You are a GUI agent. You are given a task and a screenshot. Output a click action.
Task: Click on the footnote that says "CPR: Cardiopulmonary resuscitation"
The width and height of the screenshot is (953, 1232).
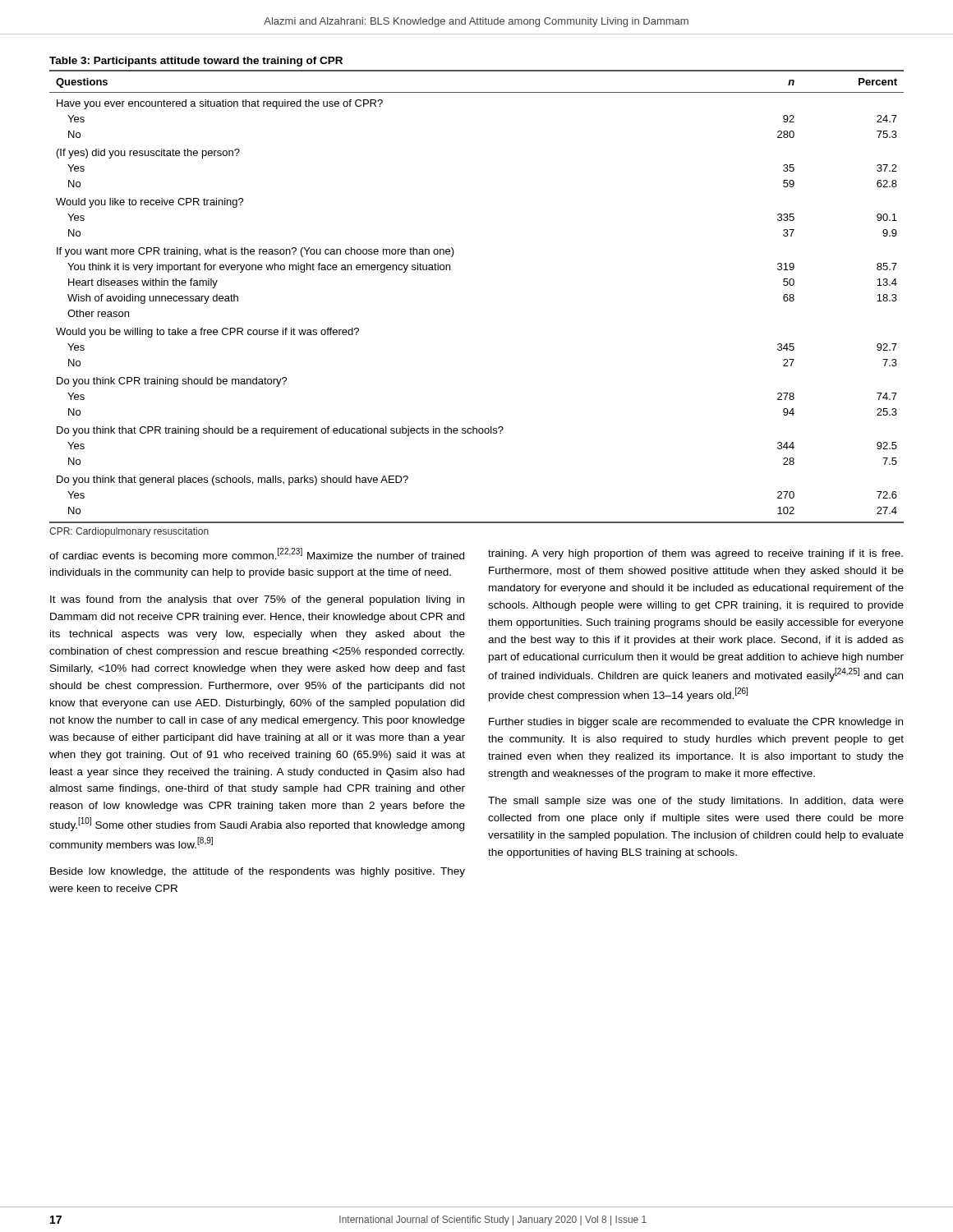pyautogui.click(x=129, y=531)
